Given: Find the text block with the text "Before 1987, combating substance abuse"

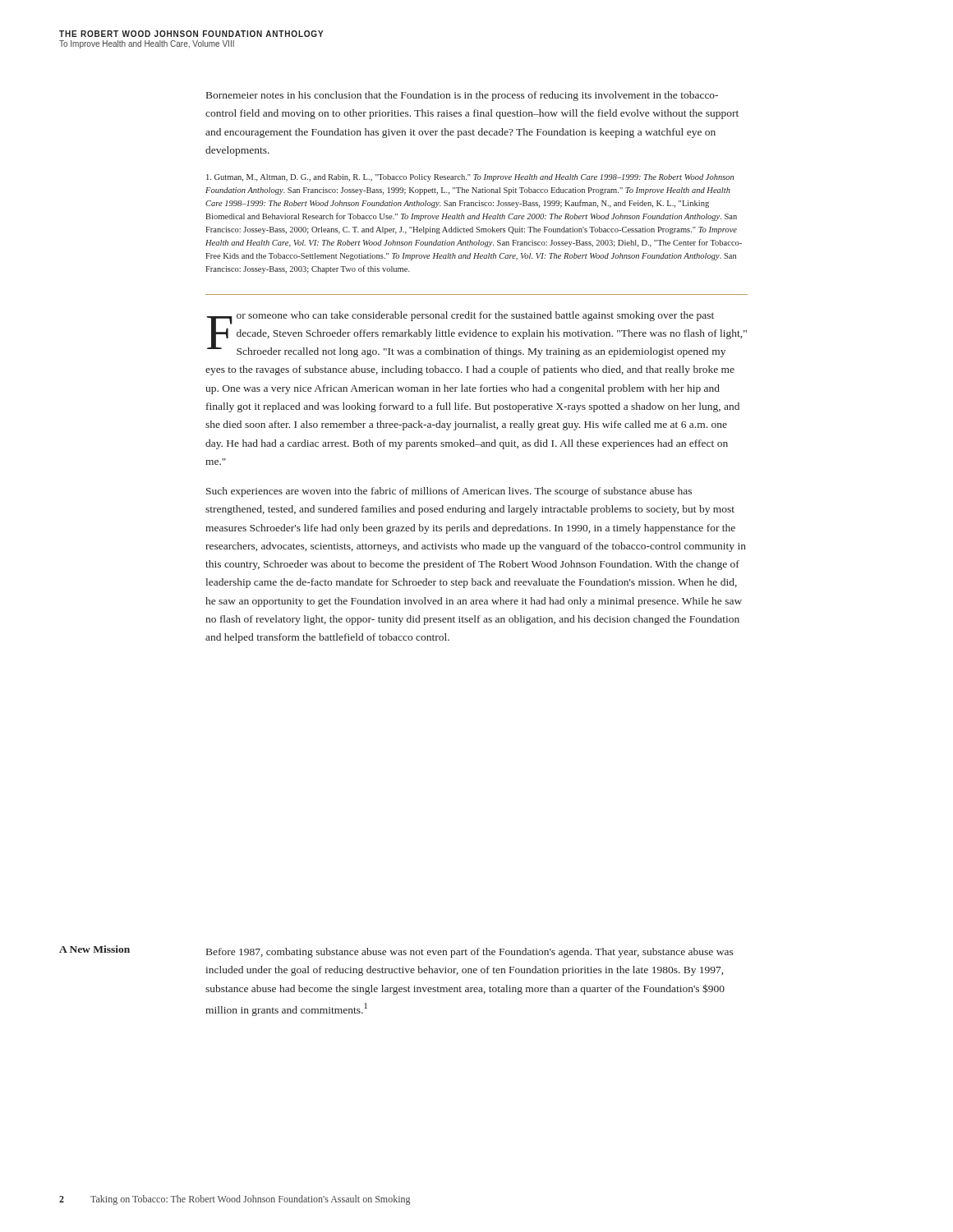Looking at the screenshot, I should pos(469,980).
